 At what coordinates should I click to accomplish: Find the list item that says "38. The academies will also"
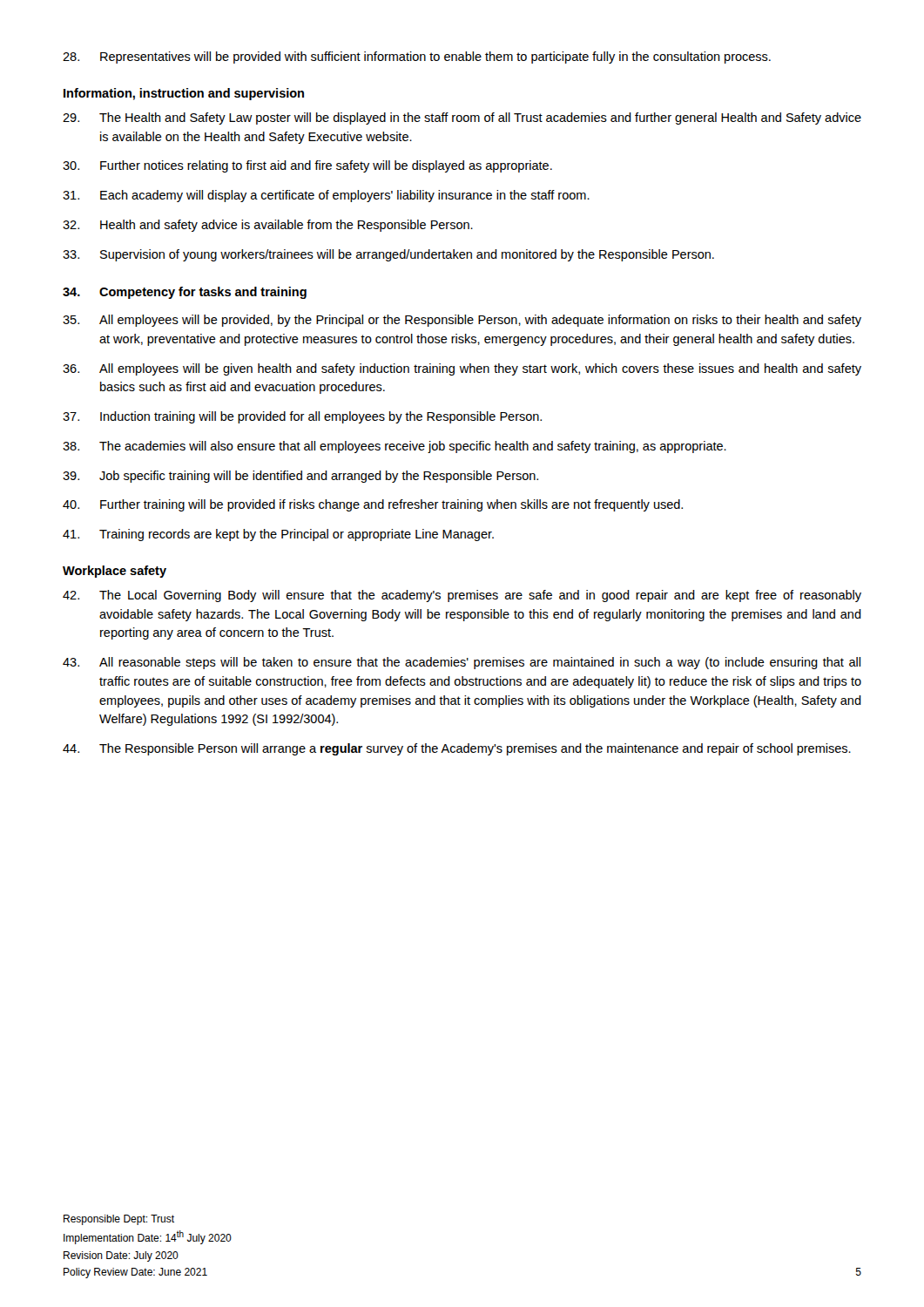(x=462, y=447)
